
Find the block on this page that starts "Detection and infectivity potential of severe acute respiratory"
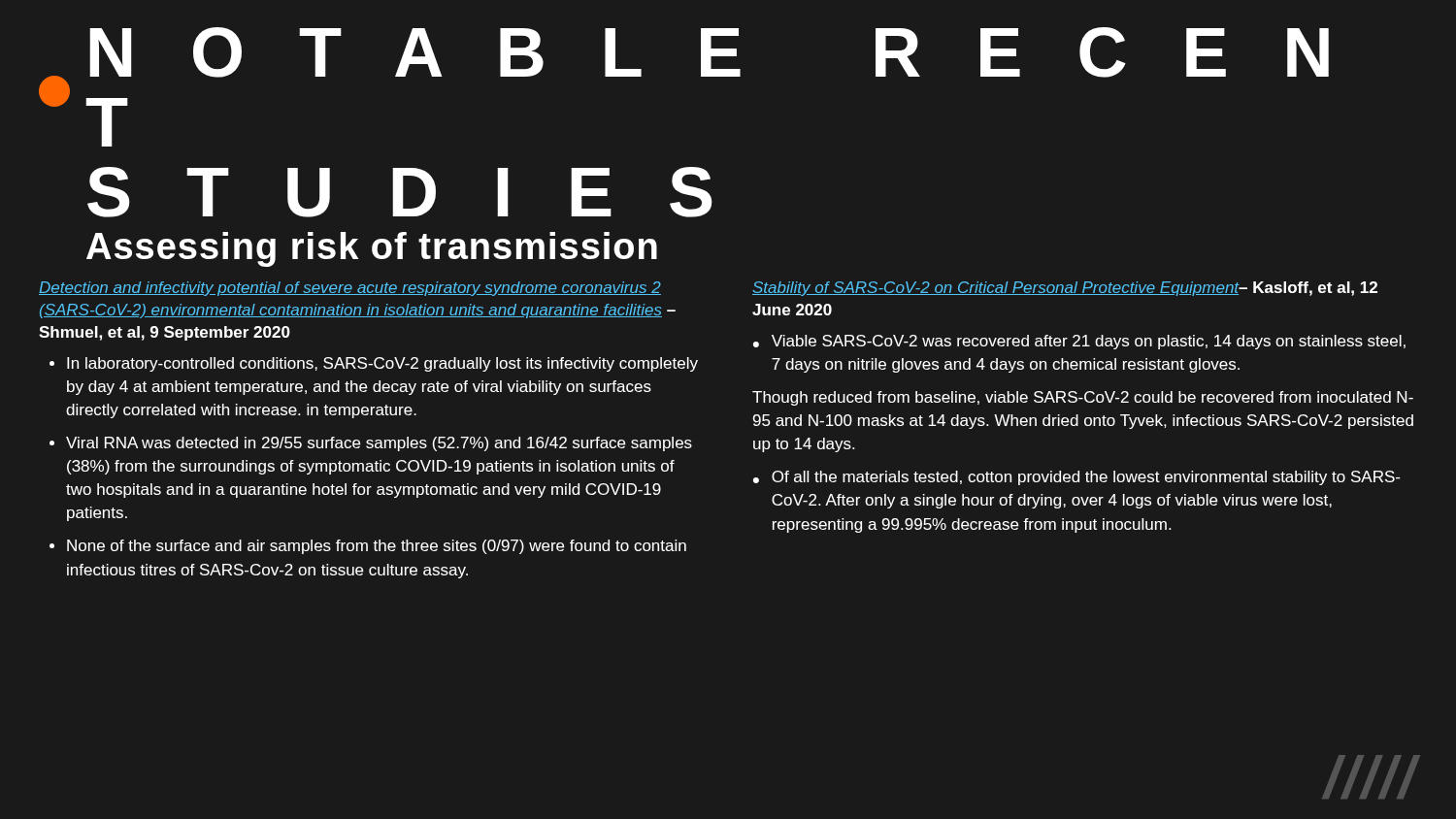357,310
